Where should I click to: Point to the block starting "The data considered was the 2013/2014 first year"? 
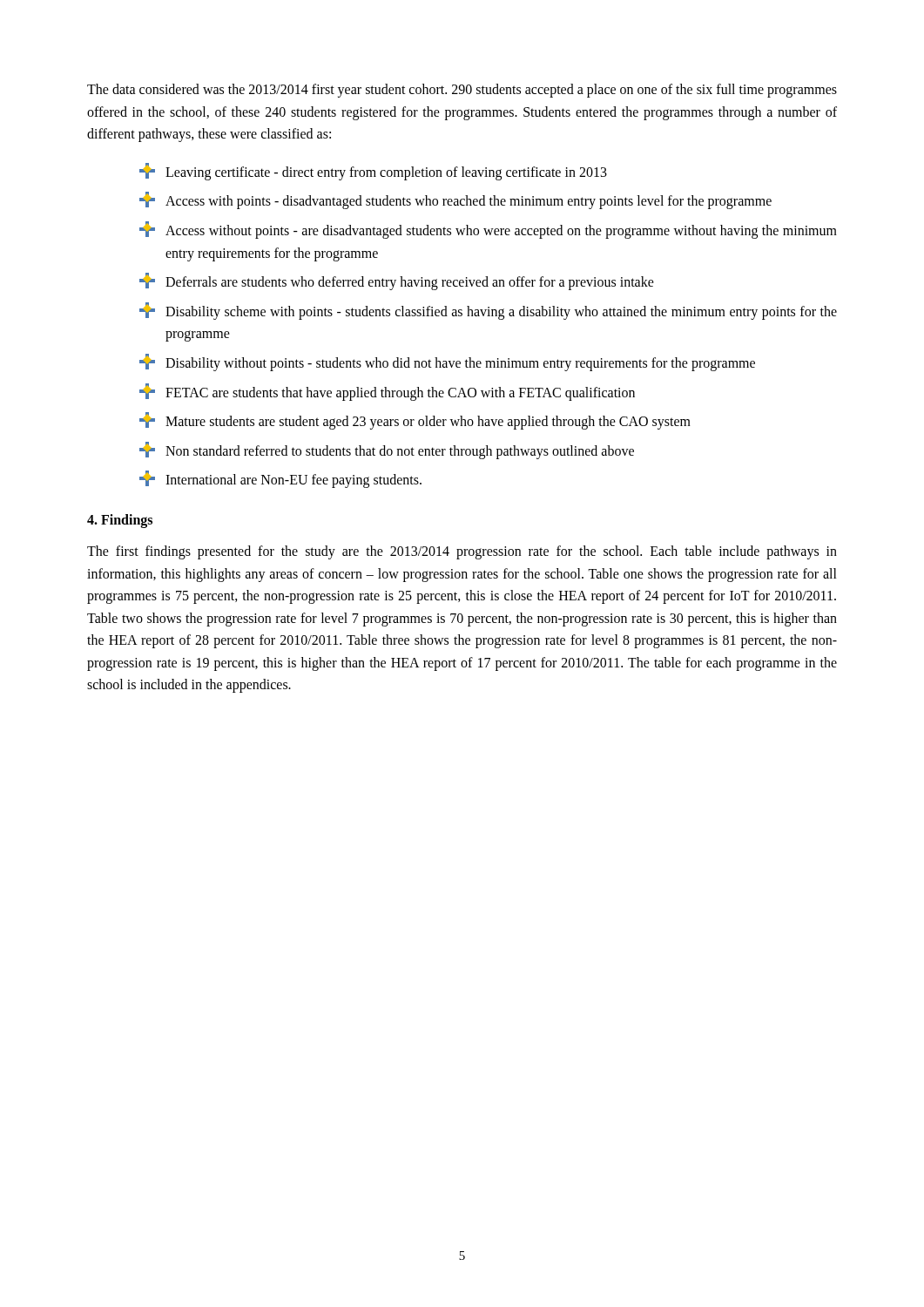point(462,112)
